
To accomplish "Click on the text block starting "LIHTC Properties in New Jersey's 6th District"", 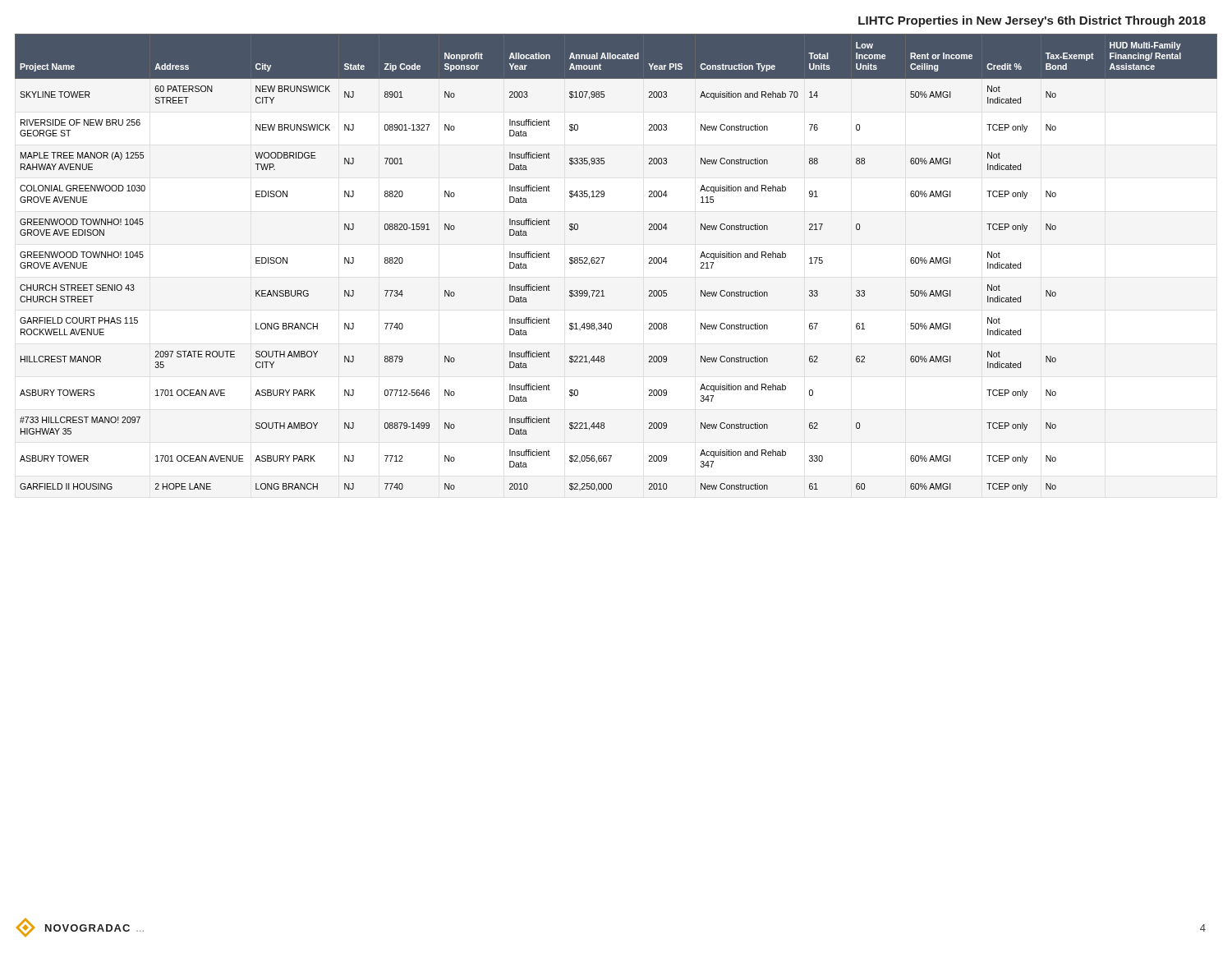I will tap(1032, 20).
